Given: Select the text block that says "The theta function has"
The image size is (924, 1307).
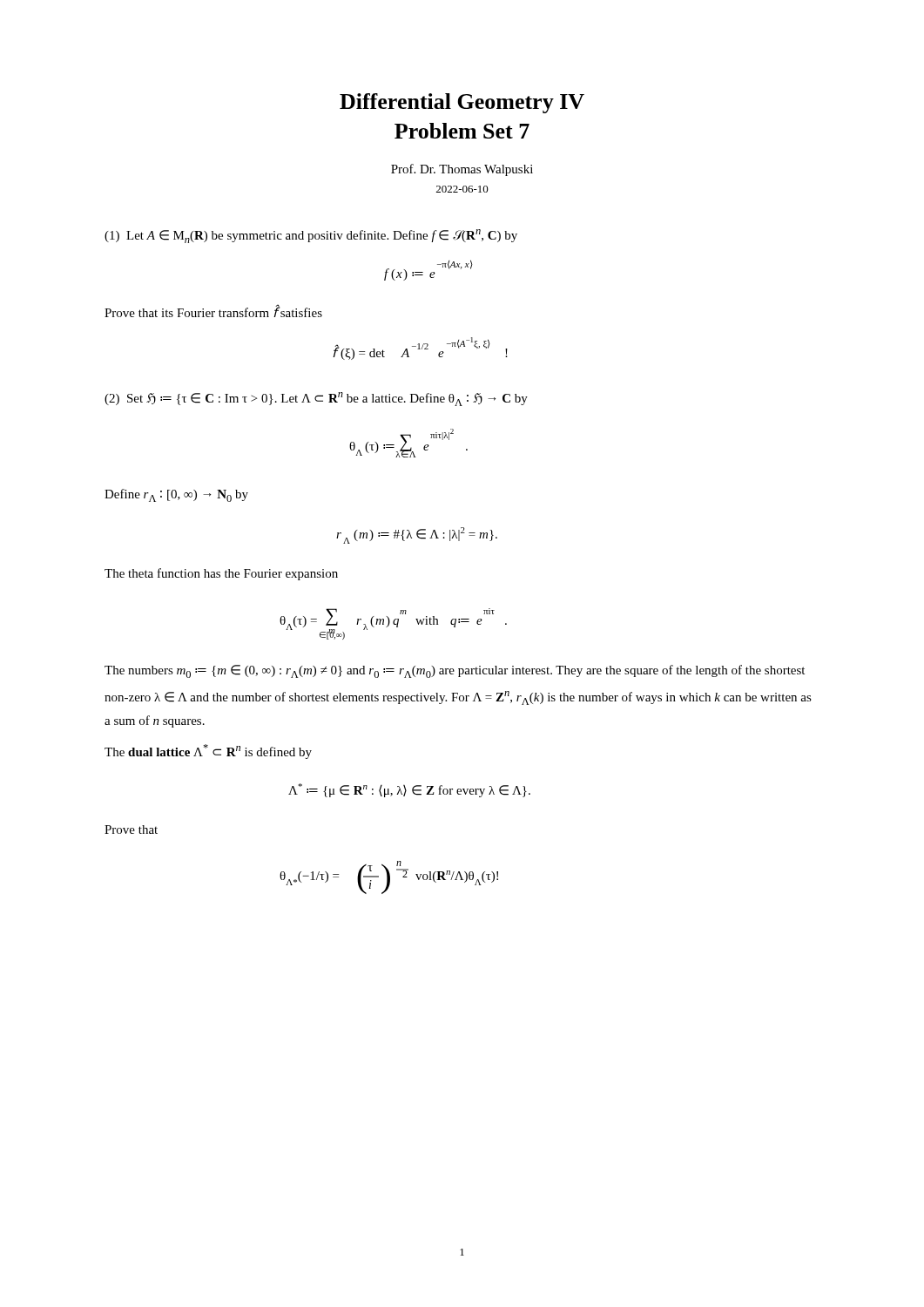Looking at the screenshot, I should coord(221,574).
